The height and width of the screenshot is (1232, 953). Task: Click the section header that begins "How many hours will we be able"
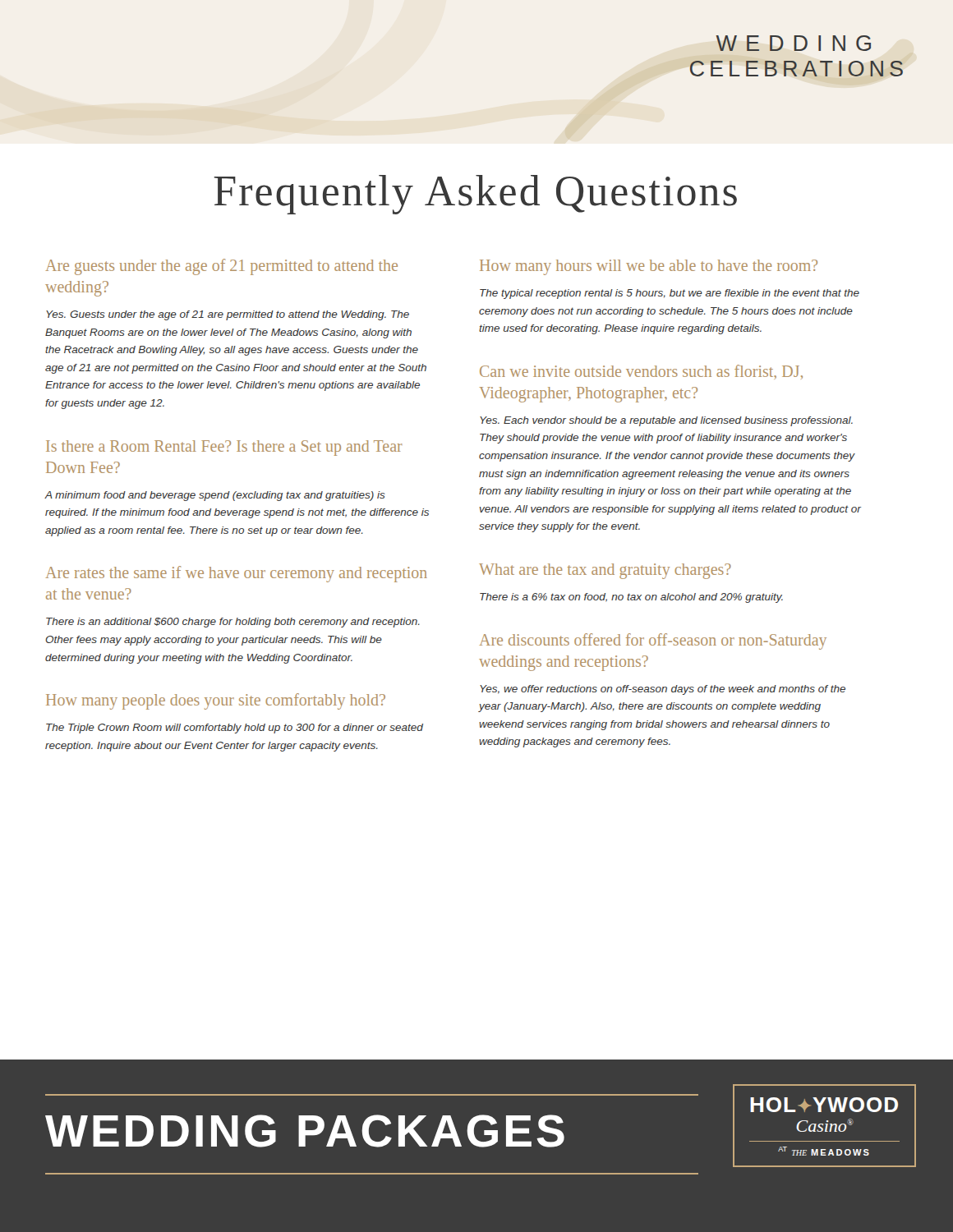coord(672,265)
